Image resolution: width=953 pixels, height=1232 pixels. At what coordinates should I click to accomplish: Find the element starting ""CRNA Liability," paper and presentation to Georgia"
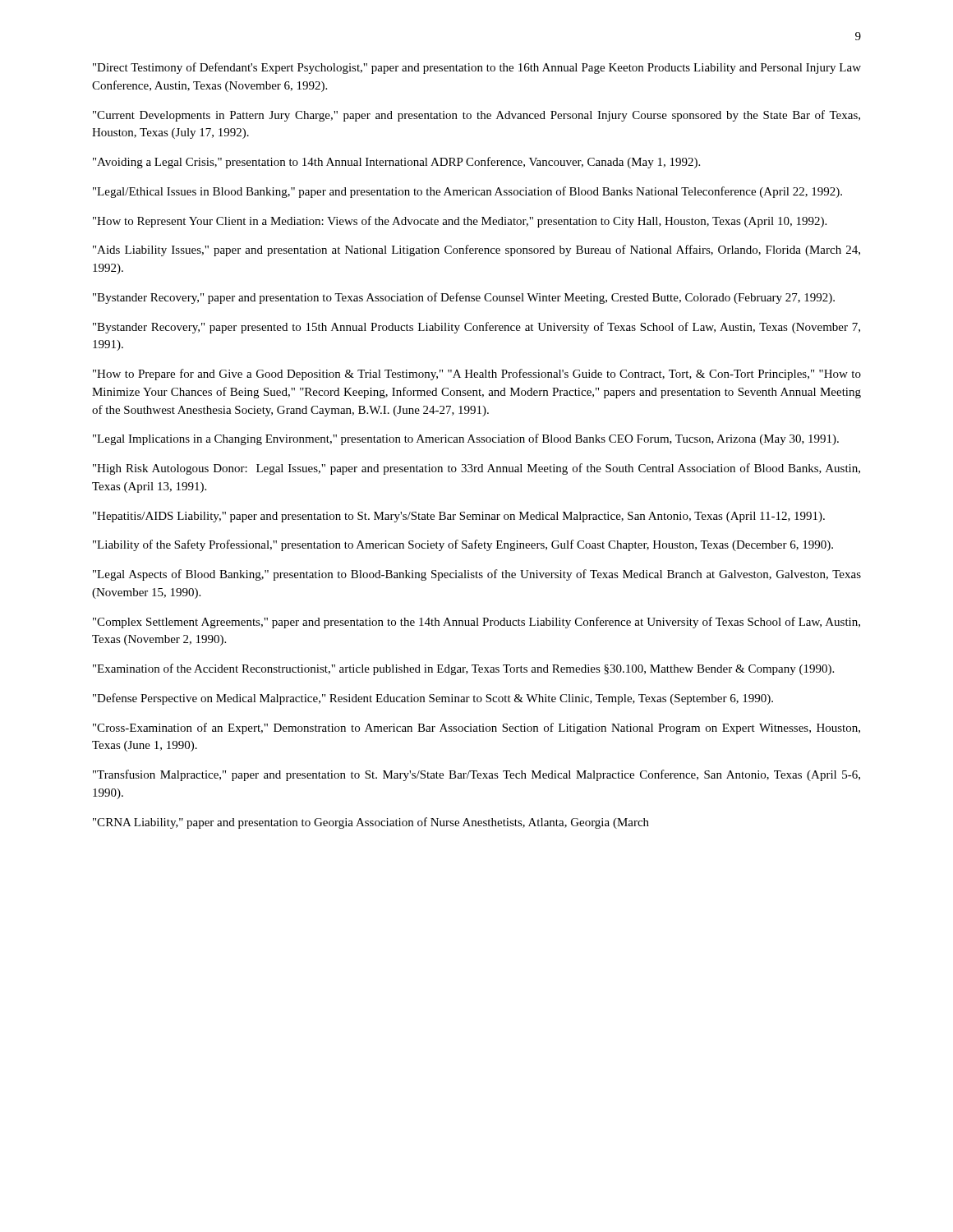click(x=371, y=822)
